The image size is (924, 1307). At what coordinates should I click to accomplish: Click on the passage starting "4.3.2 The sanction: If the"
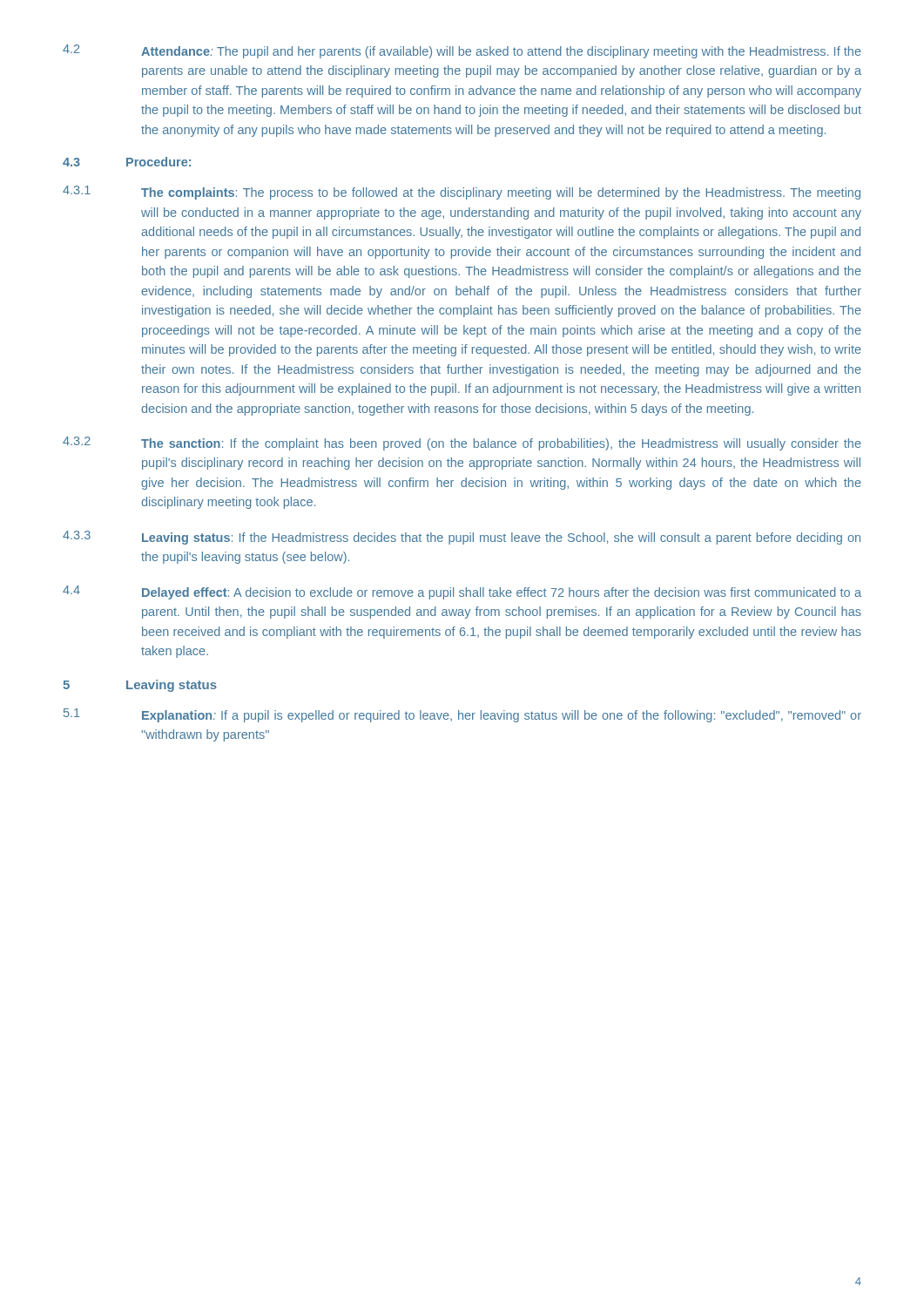pyautogui.click(x=462, y=473)
